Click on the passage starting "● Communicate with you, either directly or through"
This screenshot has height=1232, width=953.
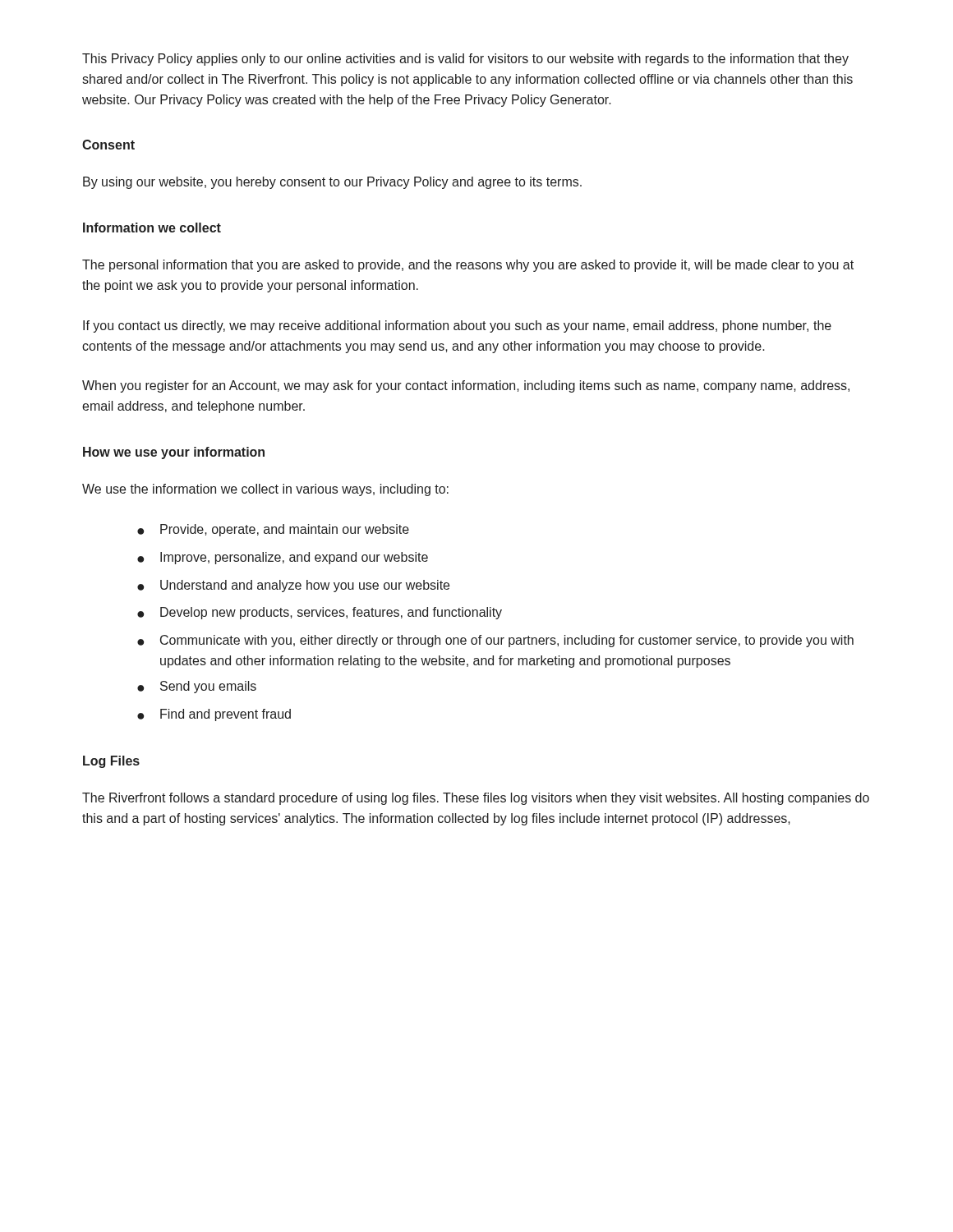(501, 651)
